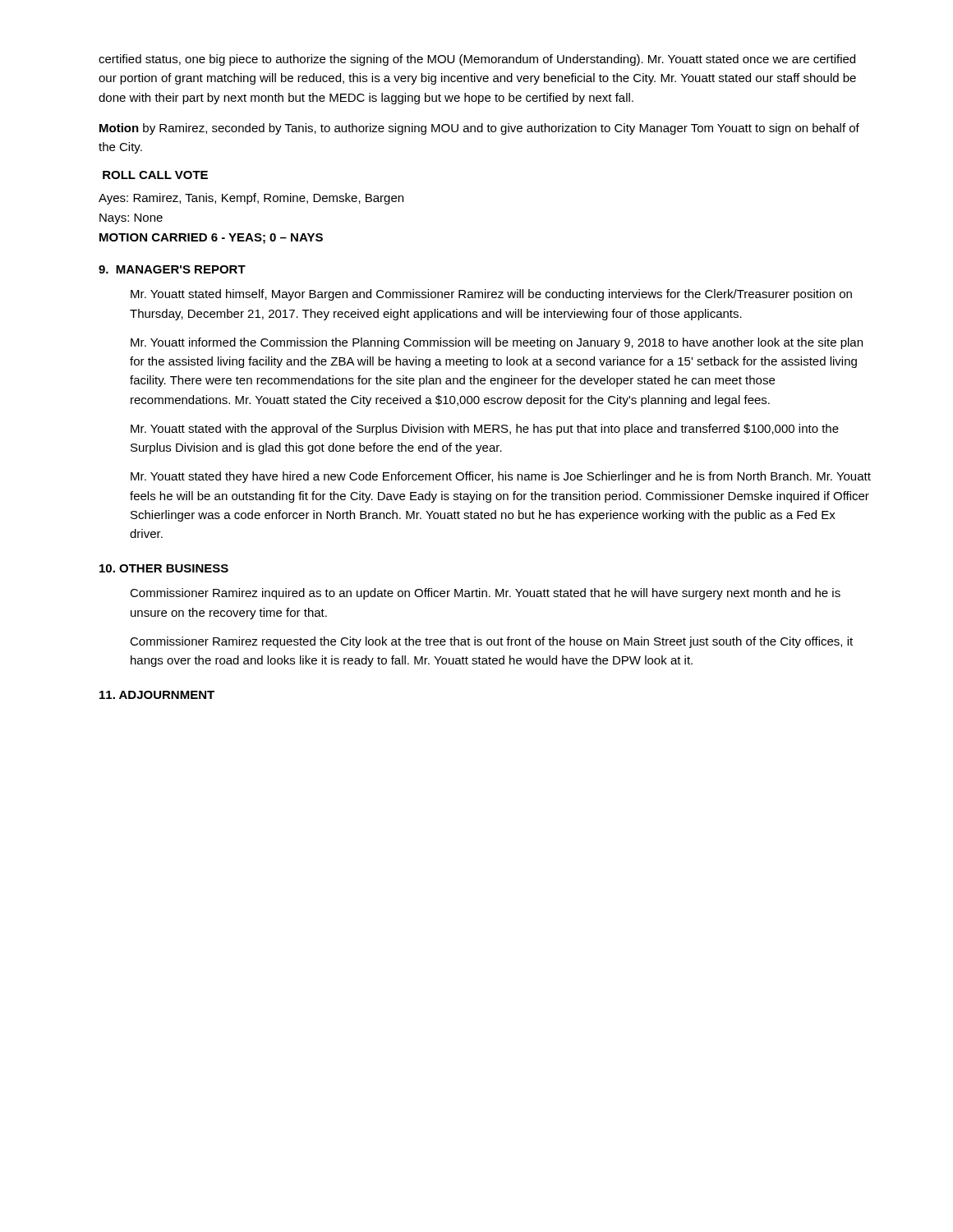Locate the section header that reads "ROLL CALL VOTE"

[x=153, y=175]
